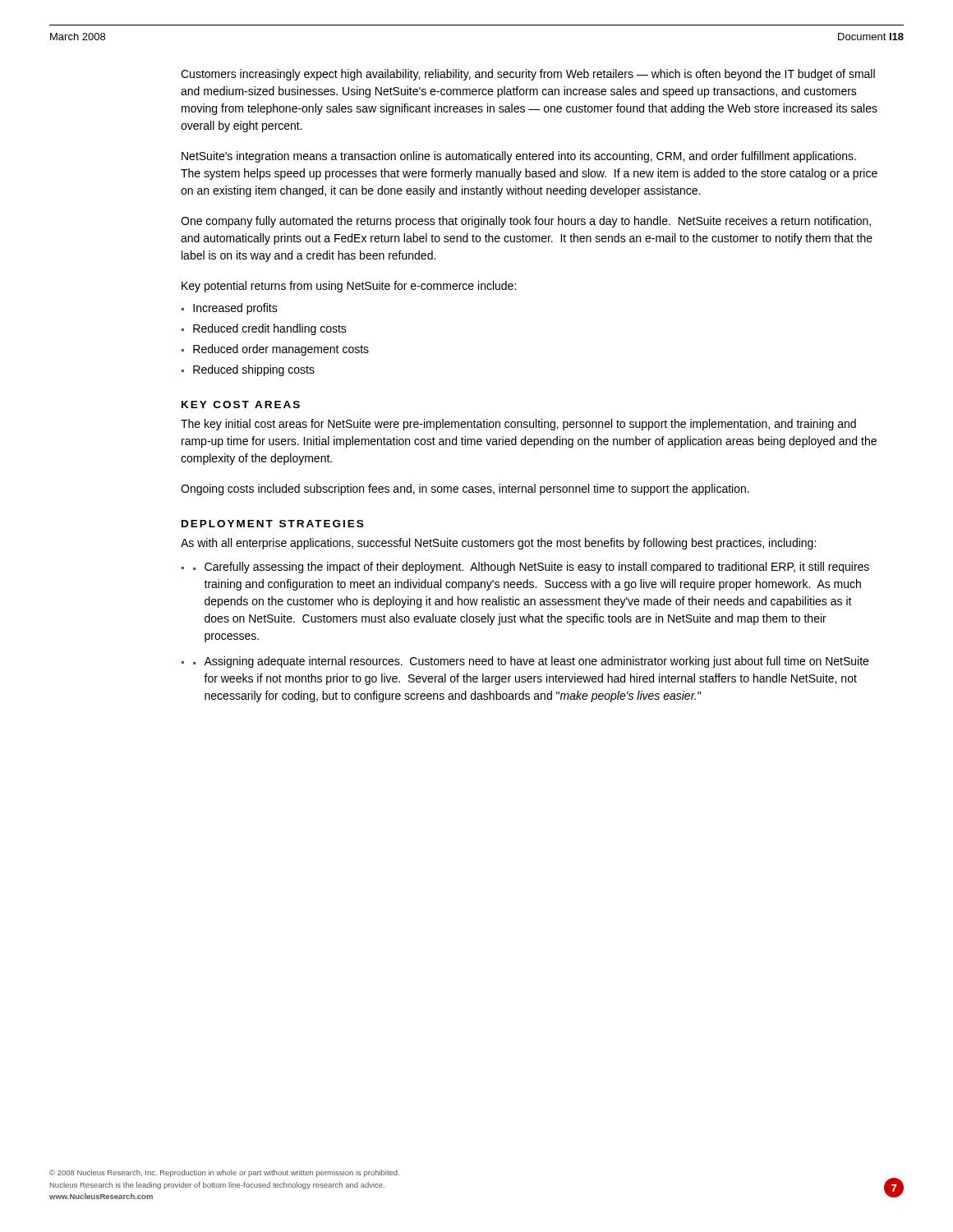Image resolution: width=953 pixels, height=1232 pixels.
Task: Click on the list item that reads "Reduced credit handling"
Action: point(270,329)
